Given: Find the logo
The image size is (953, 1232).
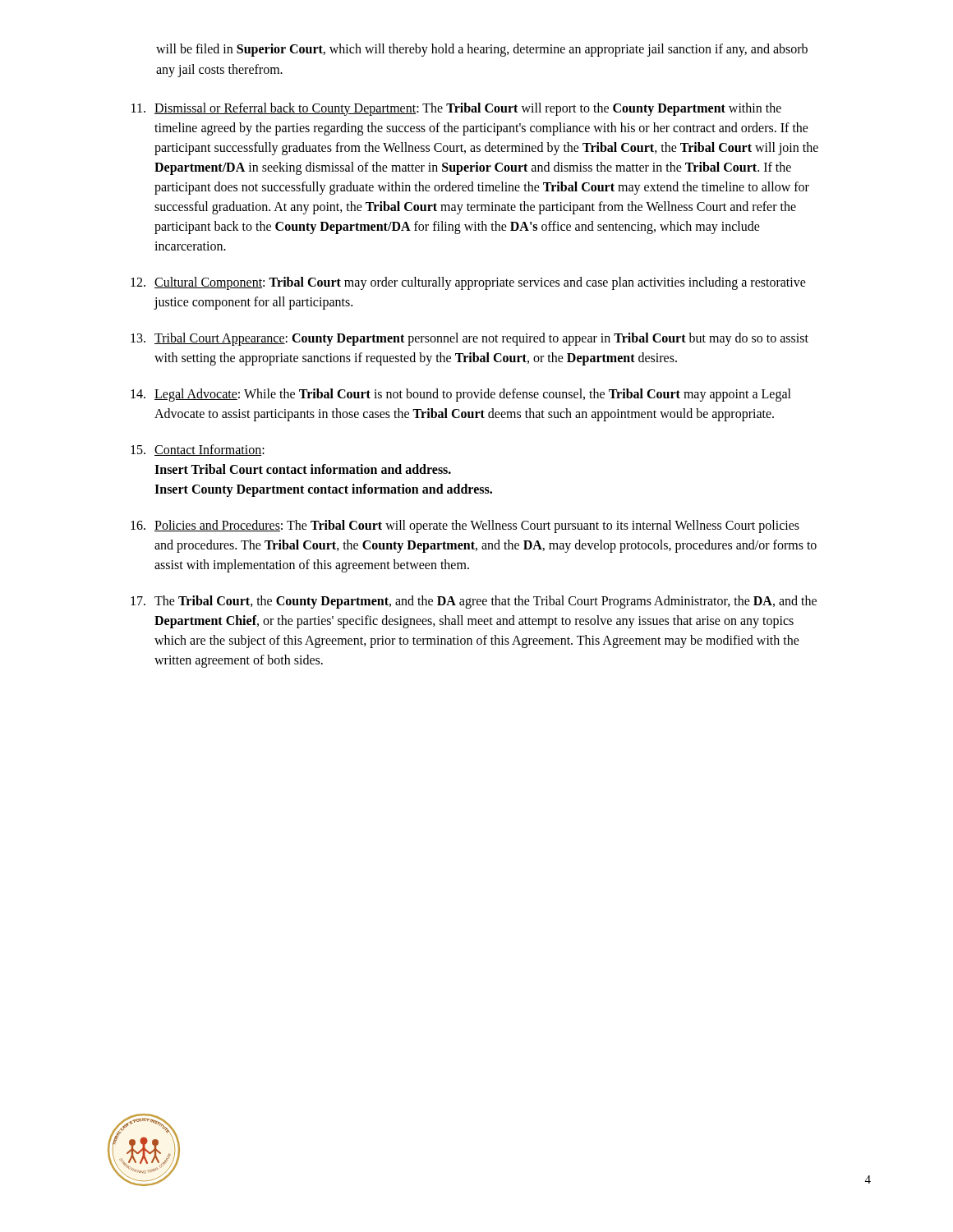Looking at the screenshot, I should [x=144, y=1150].
